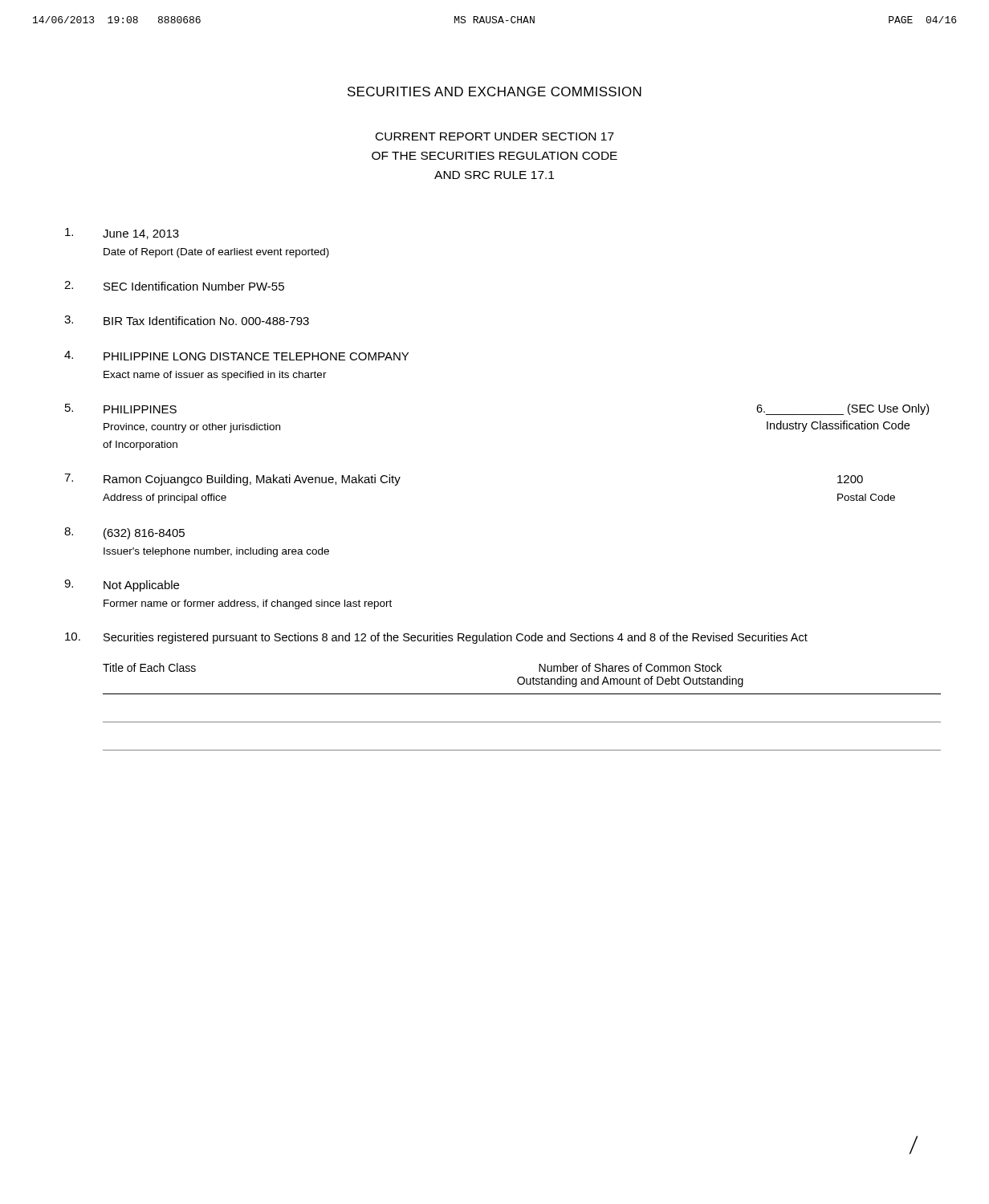Point to the block beginning "8. (632) 816-8405 Issuer's telephone number, including area"
989x1204 pixels.
tap(197, 541)
